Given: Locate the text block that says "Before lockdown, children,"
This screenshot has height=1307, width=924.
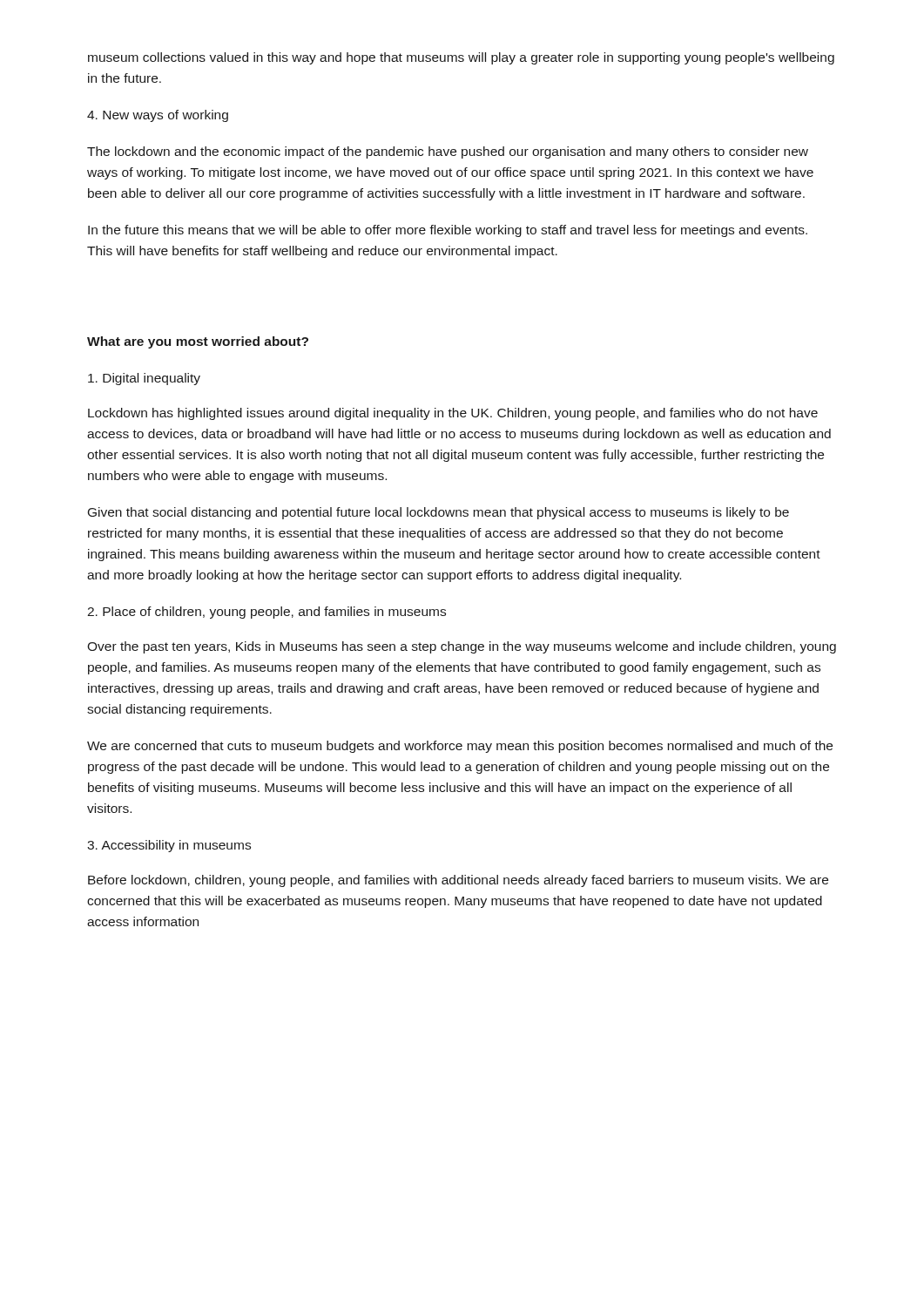Looking at the screenshot, I should (x=458, y=901).
